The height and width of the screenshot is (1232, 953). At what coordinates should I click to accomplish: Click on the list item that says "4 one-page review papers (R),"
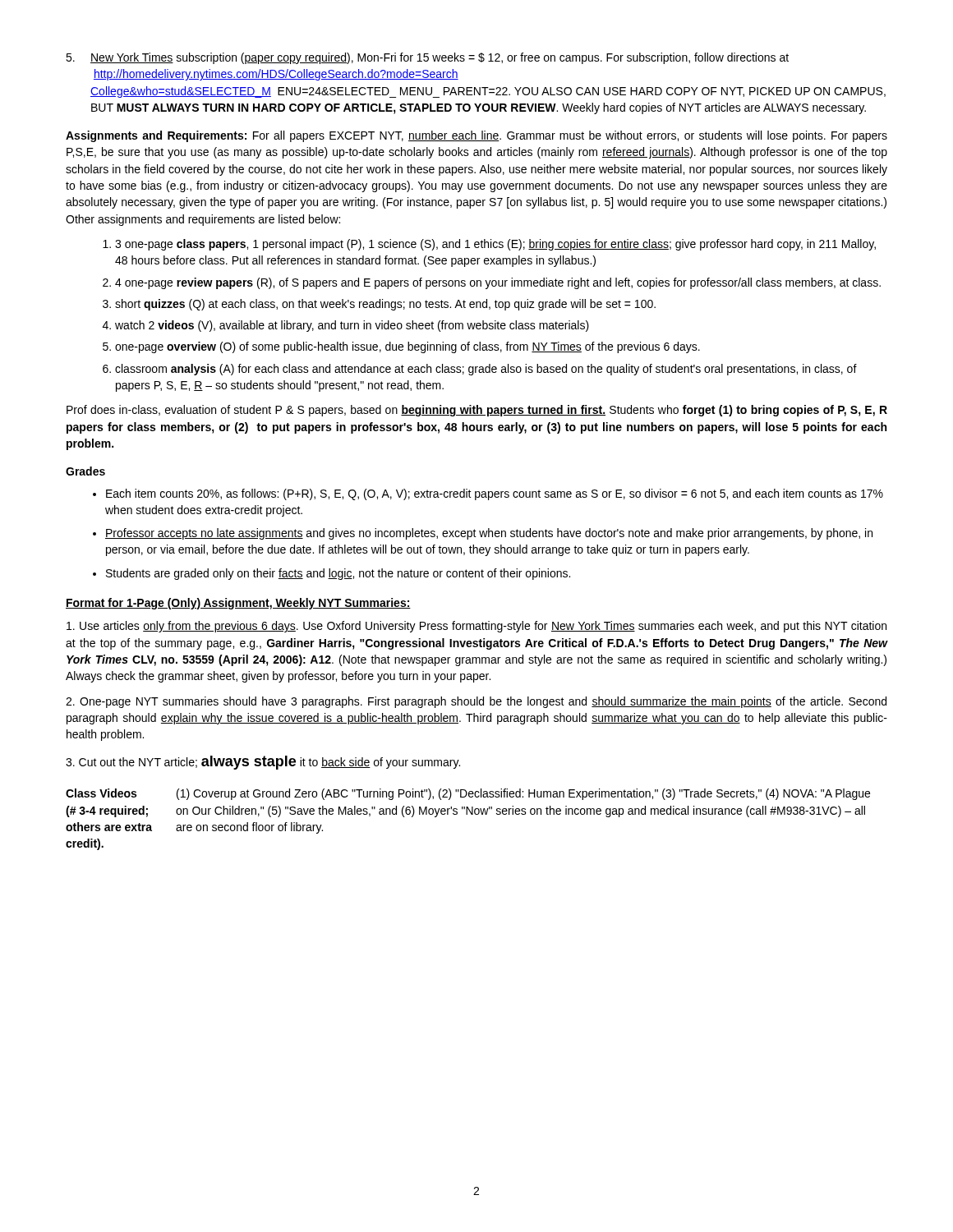click(498, 282)
